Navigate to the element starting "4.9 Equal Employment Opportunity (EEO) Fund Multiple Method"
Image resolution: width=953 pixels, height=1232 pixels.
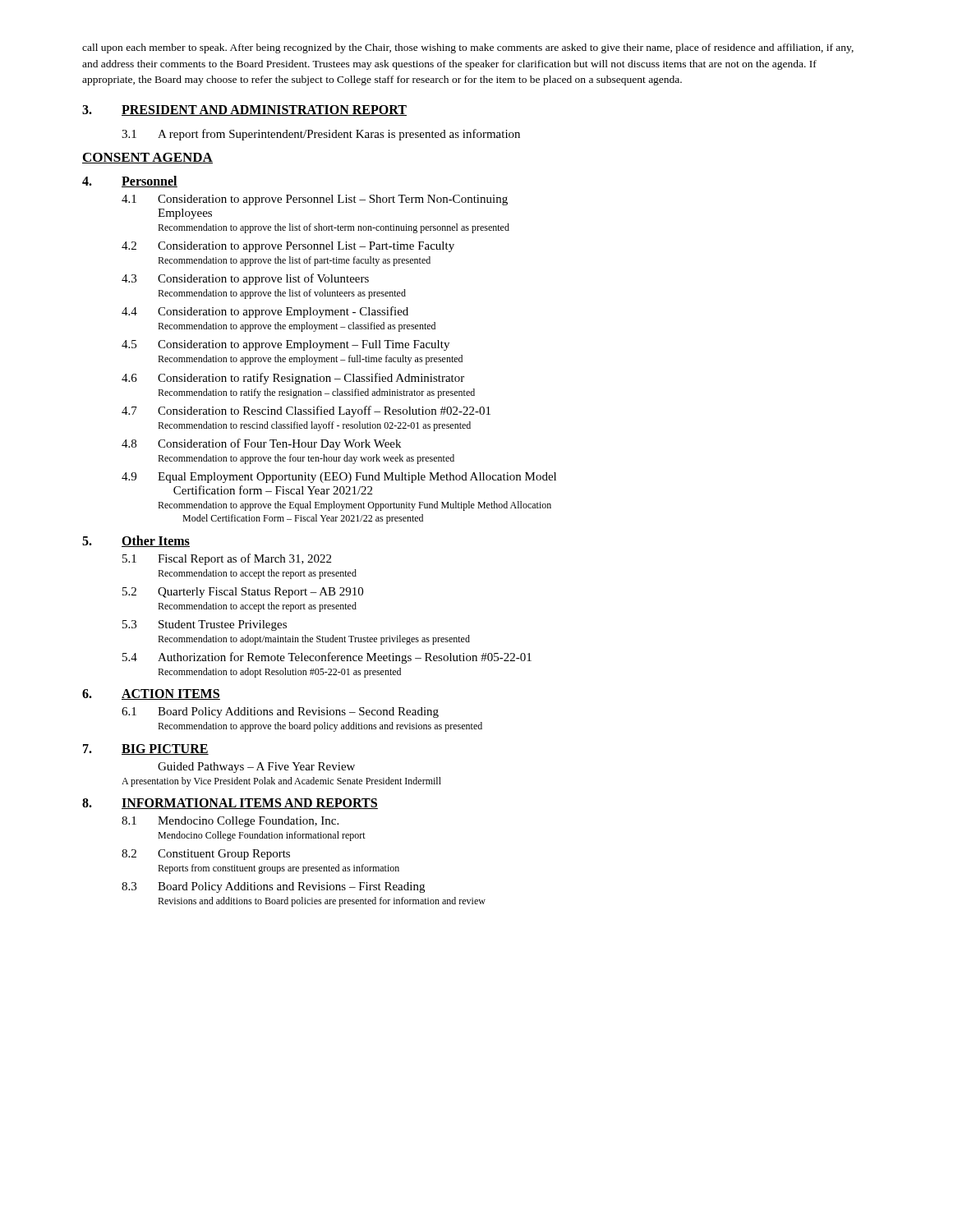[496, 498]
